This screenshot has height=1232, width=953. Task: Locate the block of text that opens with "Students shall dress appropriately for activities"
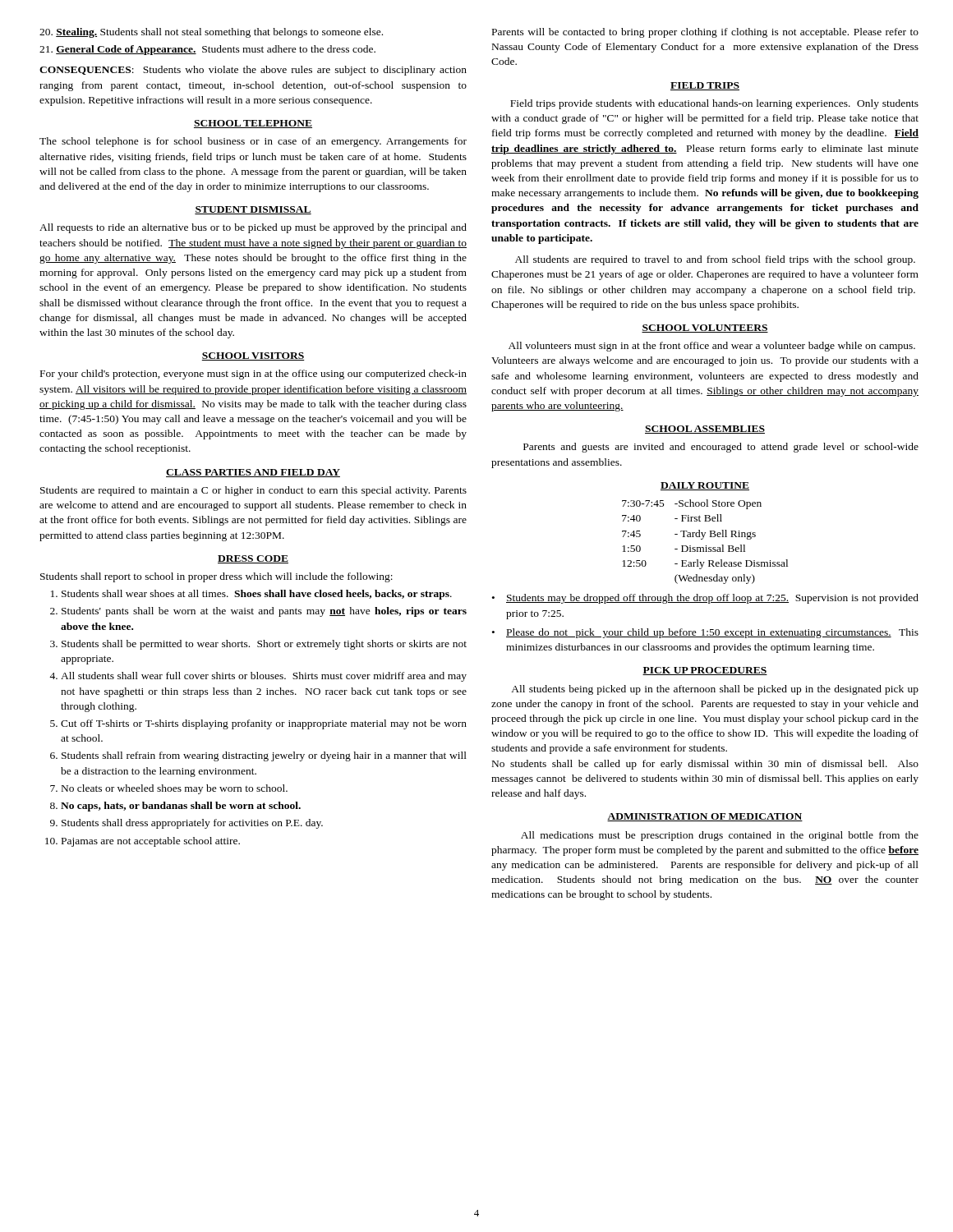coord(192,823)
